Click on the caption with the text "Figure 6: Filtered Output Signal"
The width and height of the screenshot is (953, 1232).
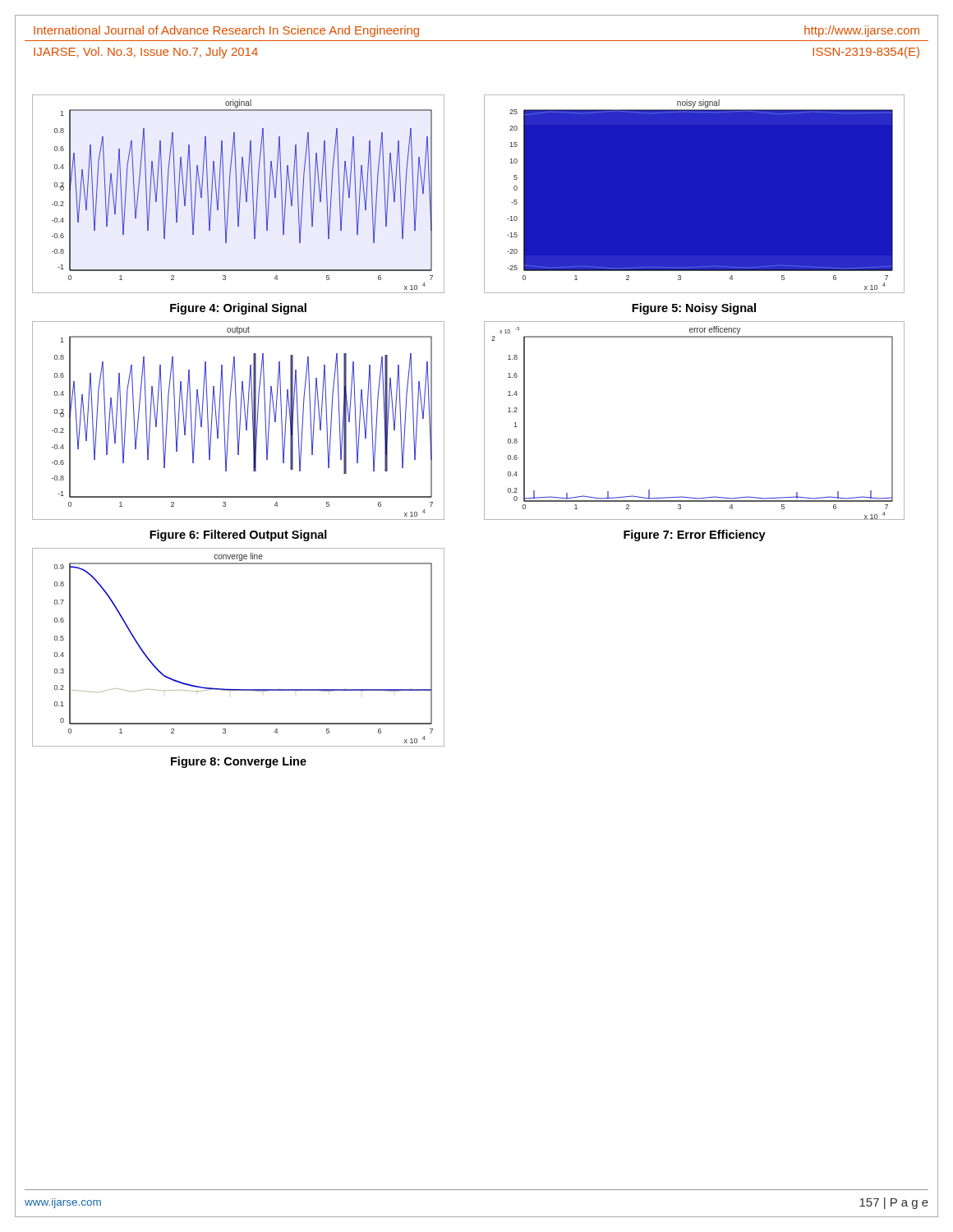pos(238,535)
